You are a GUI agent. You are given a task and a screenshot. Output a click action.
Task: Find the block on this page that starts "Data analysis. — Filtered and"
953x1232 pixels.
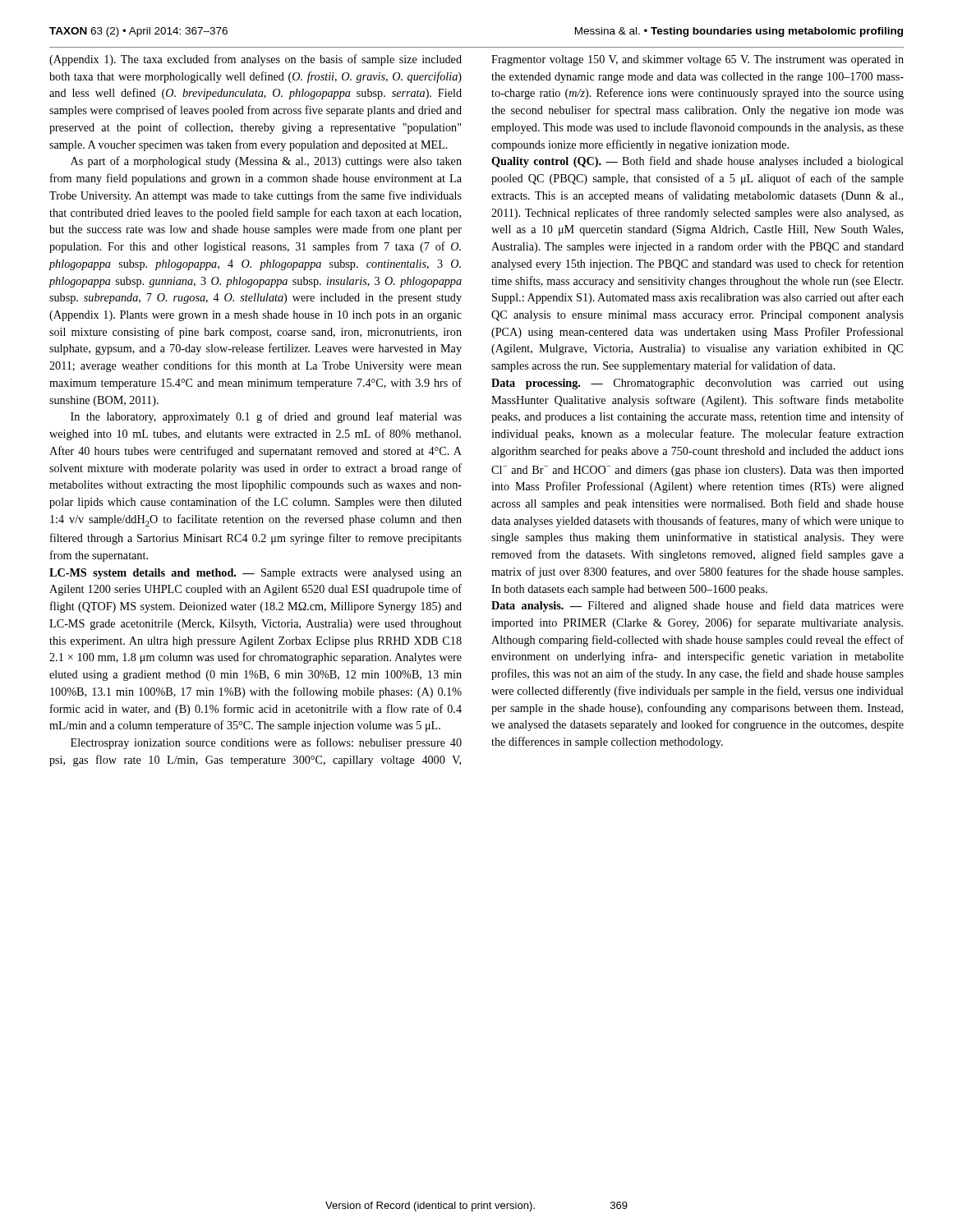[x=698, y=674]
